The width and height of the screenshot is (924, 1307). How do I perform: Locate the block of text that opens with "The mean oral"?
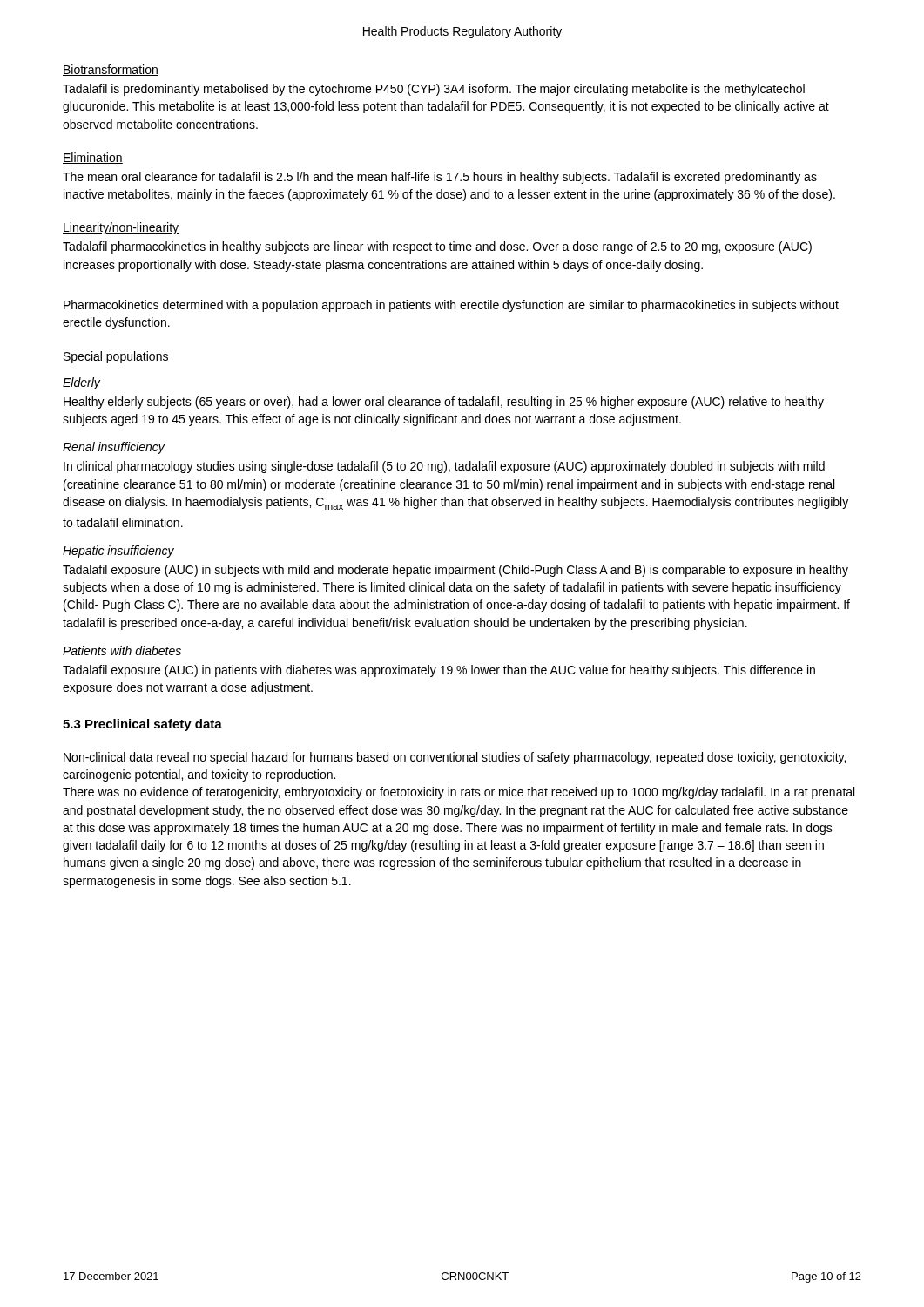click(449, 186)
